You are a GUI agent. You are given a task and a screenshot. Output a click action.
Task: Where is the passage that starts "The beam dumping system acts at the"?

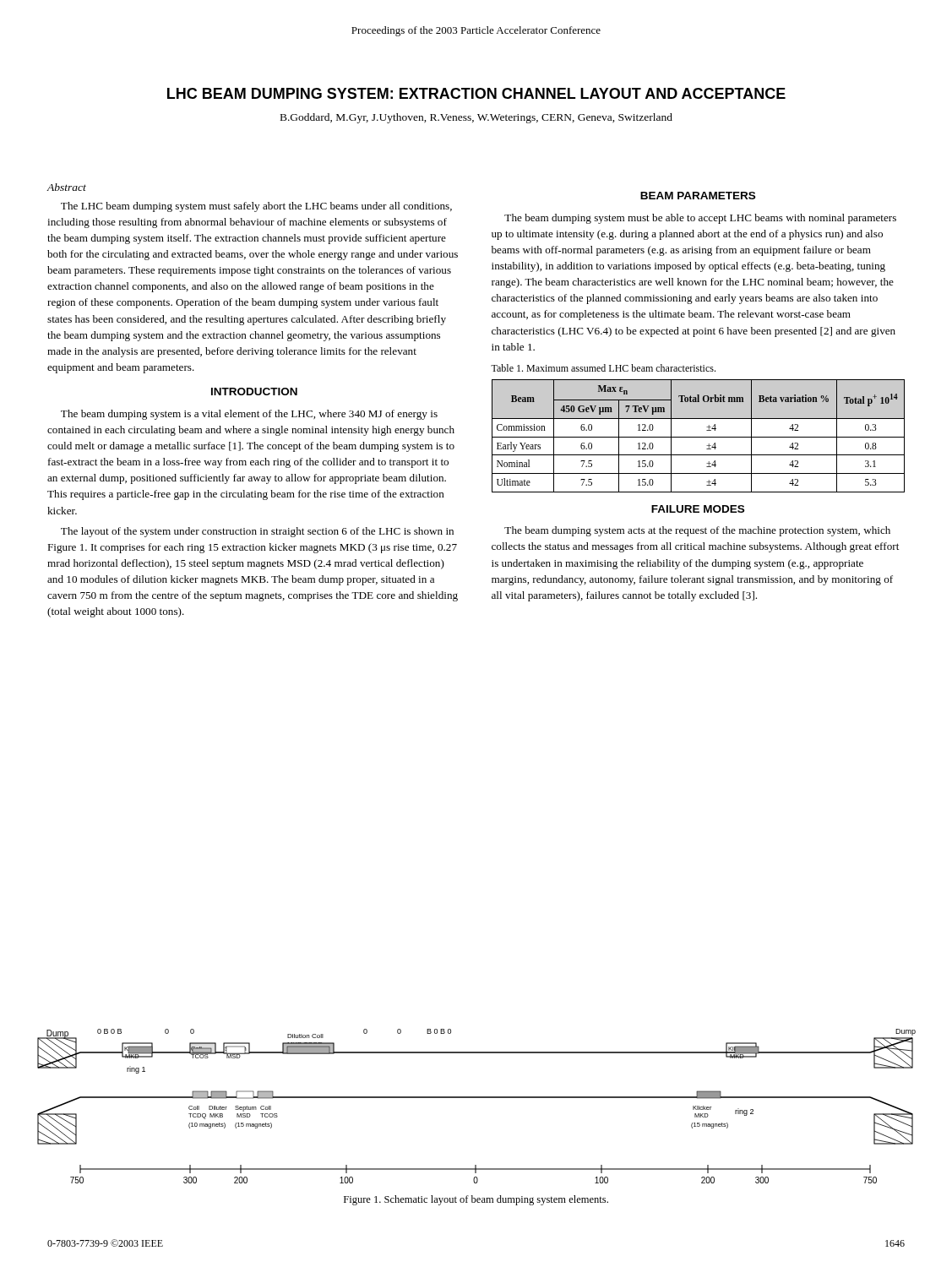(x=698, y=563)
